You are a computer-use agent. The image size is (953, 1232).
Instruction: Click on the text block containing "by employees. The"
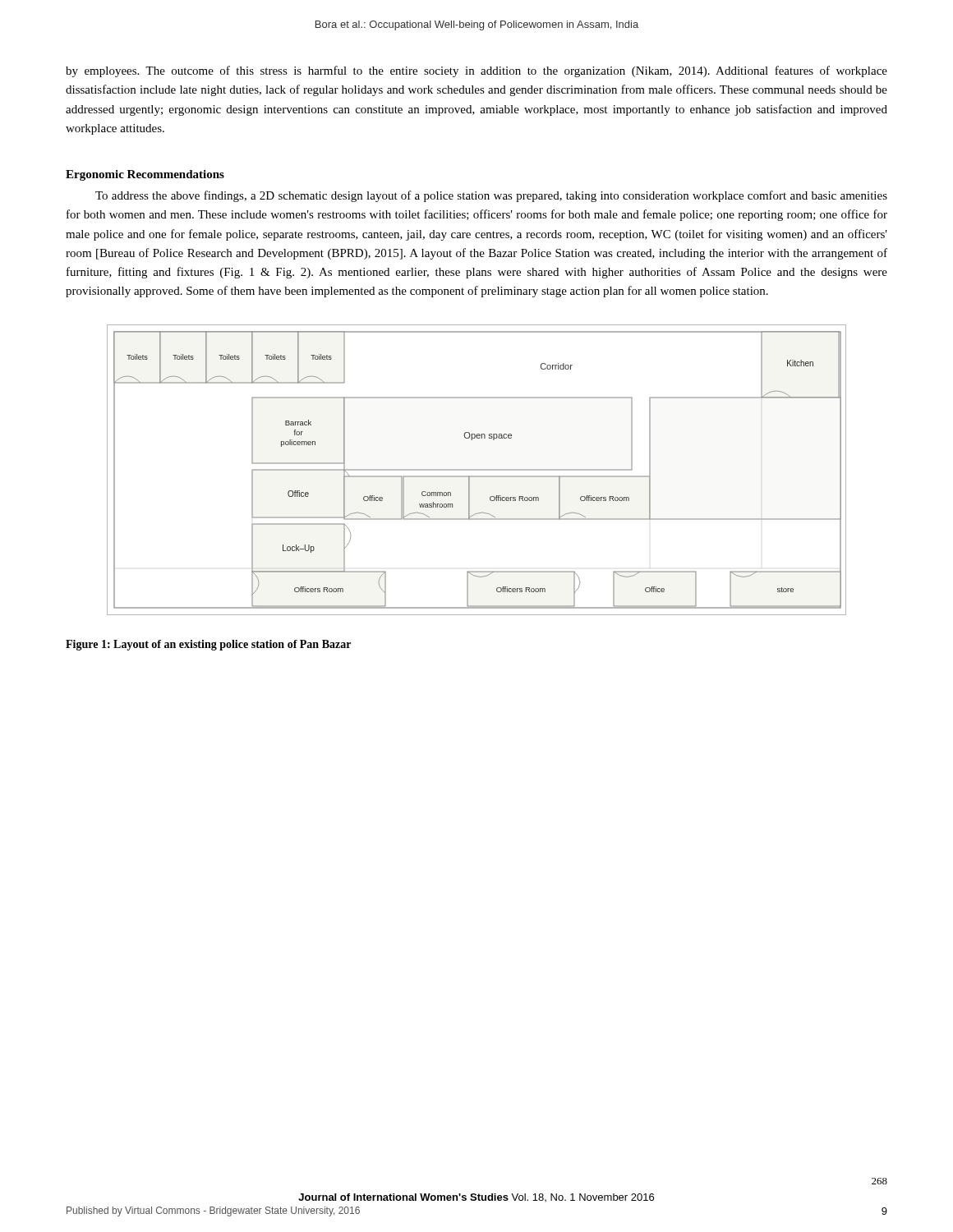pyautogui.click(x=476, y=99)
